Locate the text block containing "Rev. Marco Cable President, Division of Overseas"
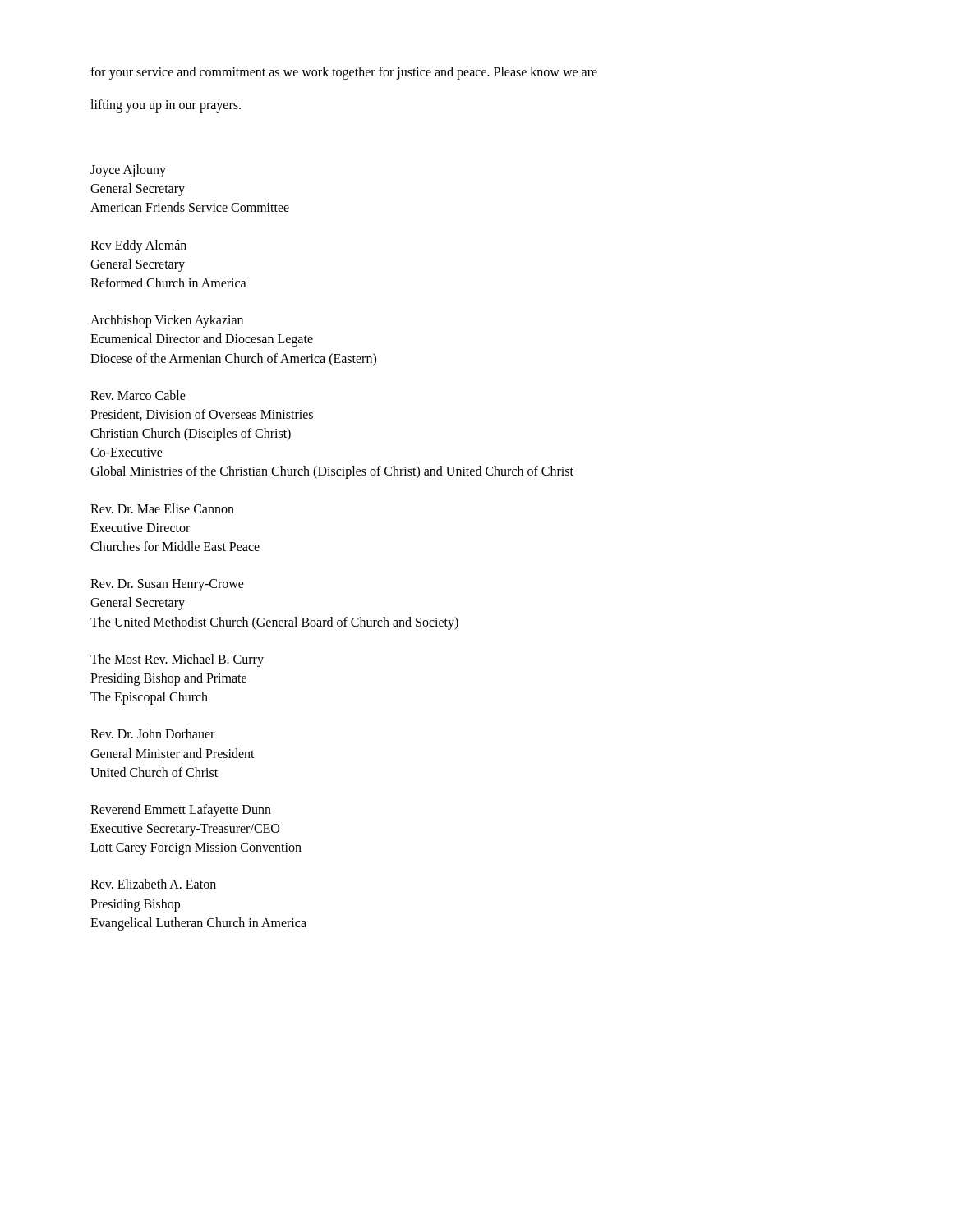This screenshot has width=953, height=1232. coord(138,395)
